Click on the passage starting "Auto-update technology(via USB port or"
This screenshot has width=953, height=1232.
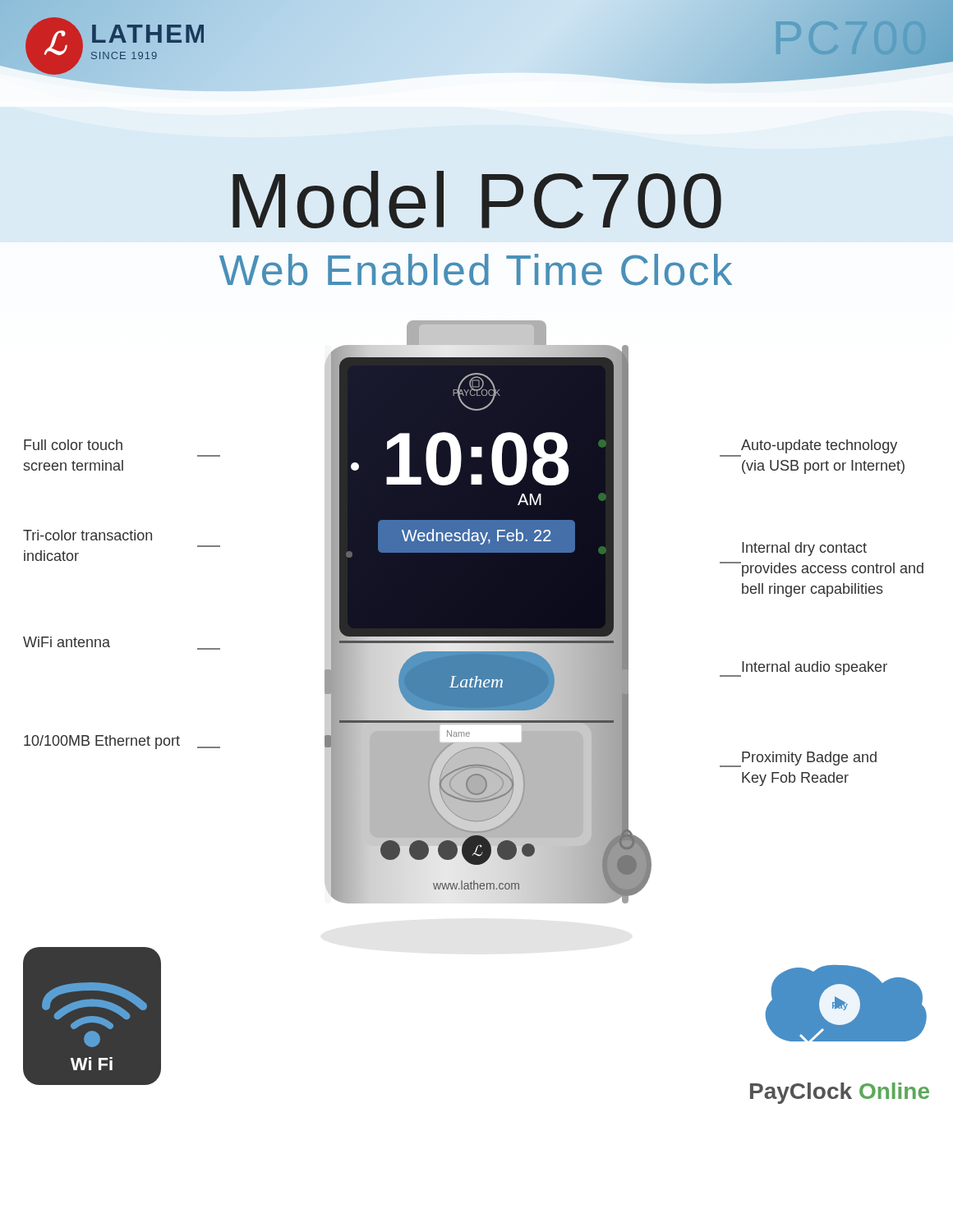(x=823, y=456)
